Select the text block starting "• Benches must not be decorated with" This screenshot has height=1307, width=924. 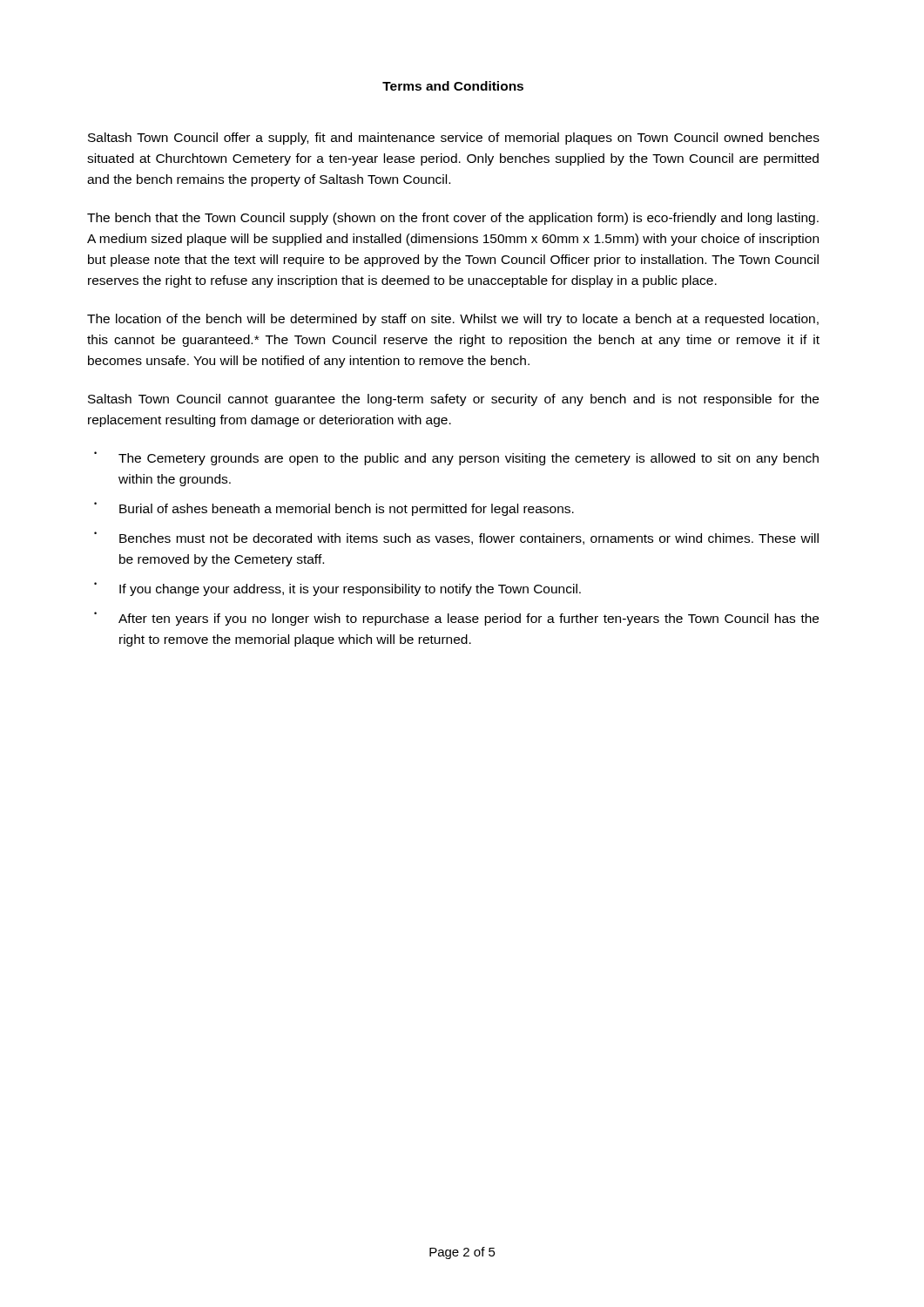[x=453, y=549]
